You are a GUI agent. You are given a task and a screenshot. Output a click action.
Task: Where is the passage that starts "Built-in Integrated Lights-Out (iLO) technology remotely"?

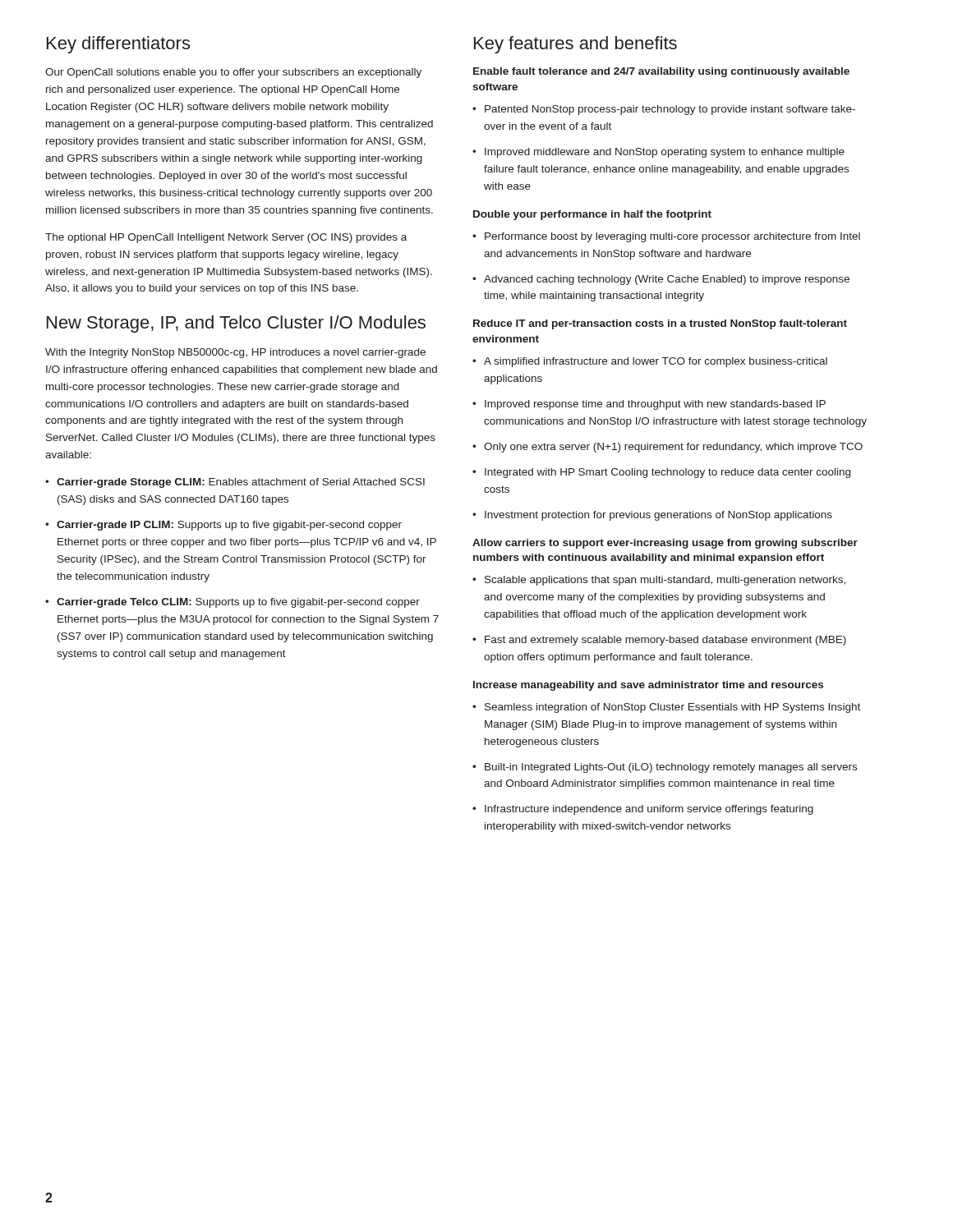[670, 776]
